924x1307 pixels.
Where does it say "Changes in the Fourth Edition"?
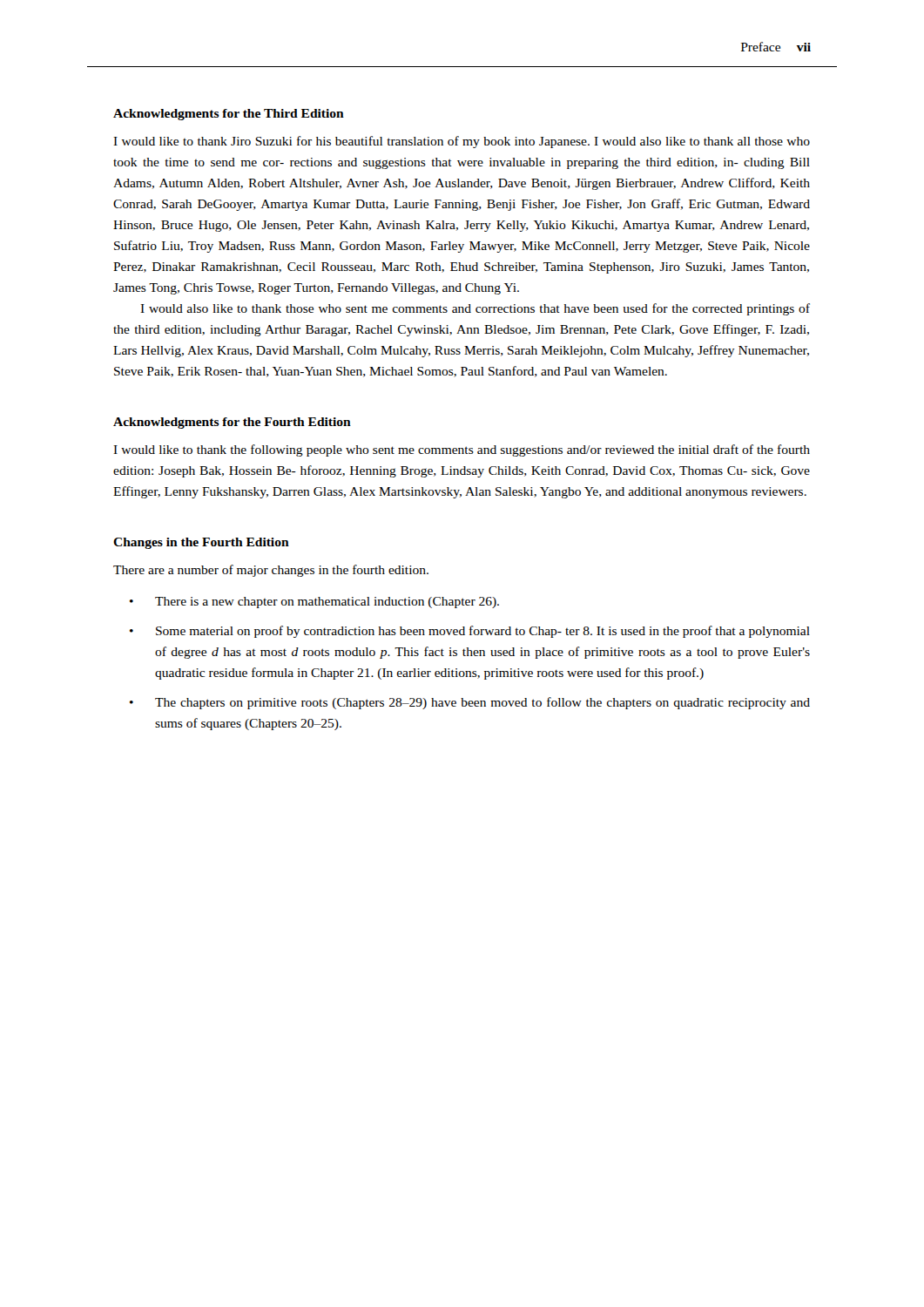pos(201,542)
